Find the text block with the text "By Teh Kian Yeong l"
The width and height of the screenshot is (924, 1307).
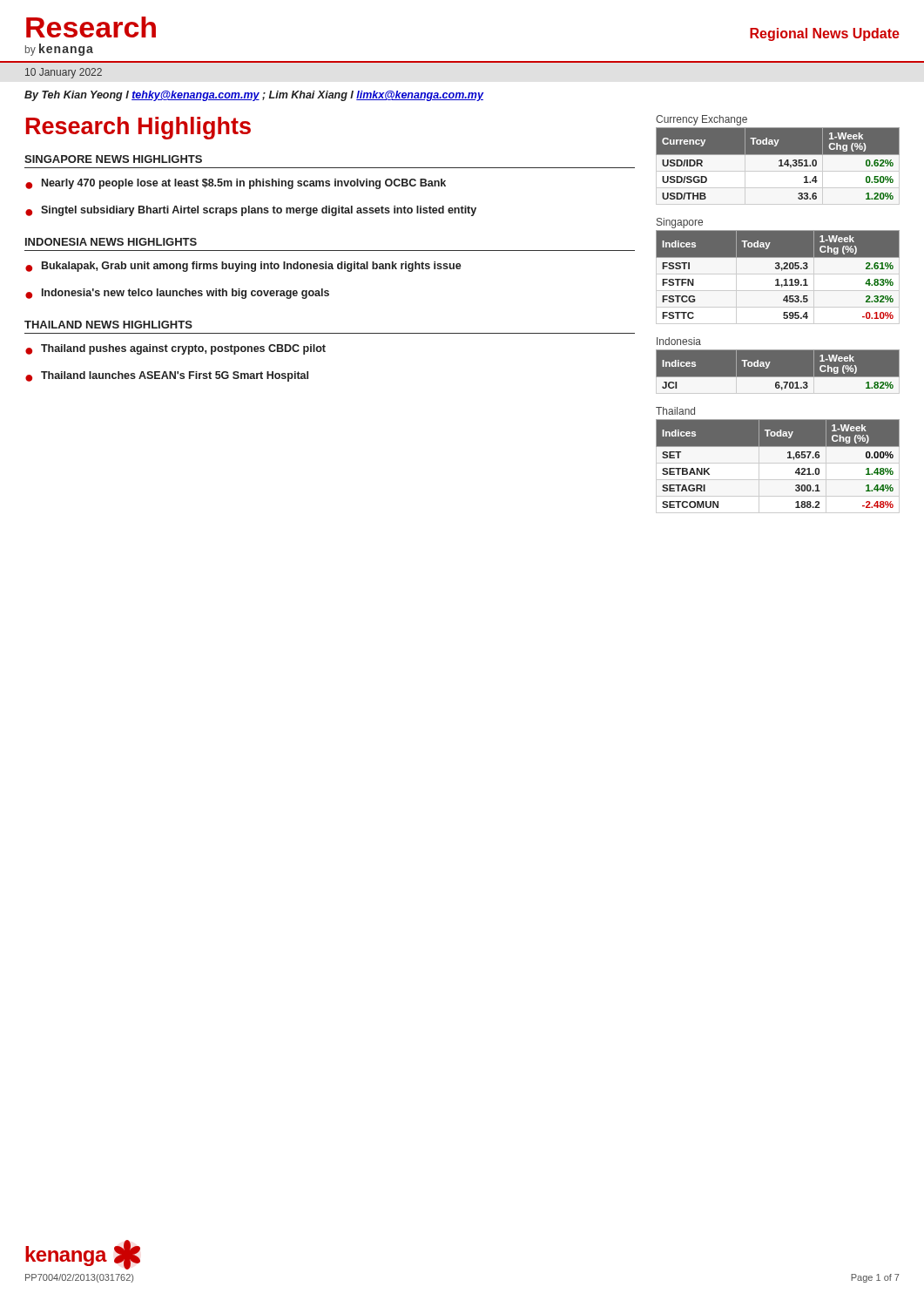(254, 95)
